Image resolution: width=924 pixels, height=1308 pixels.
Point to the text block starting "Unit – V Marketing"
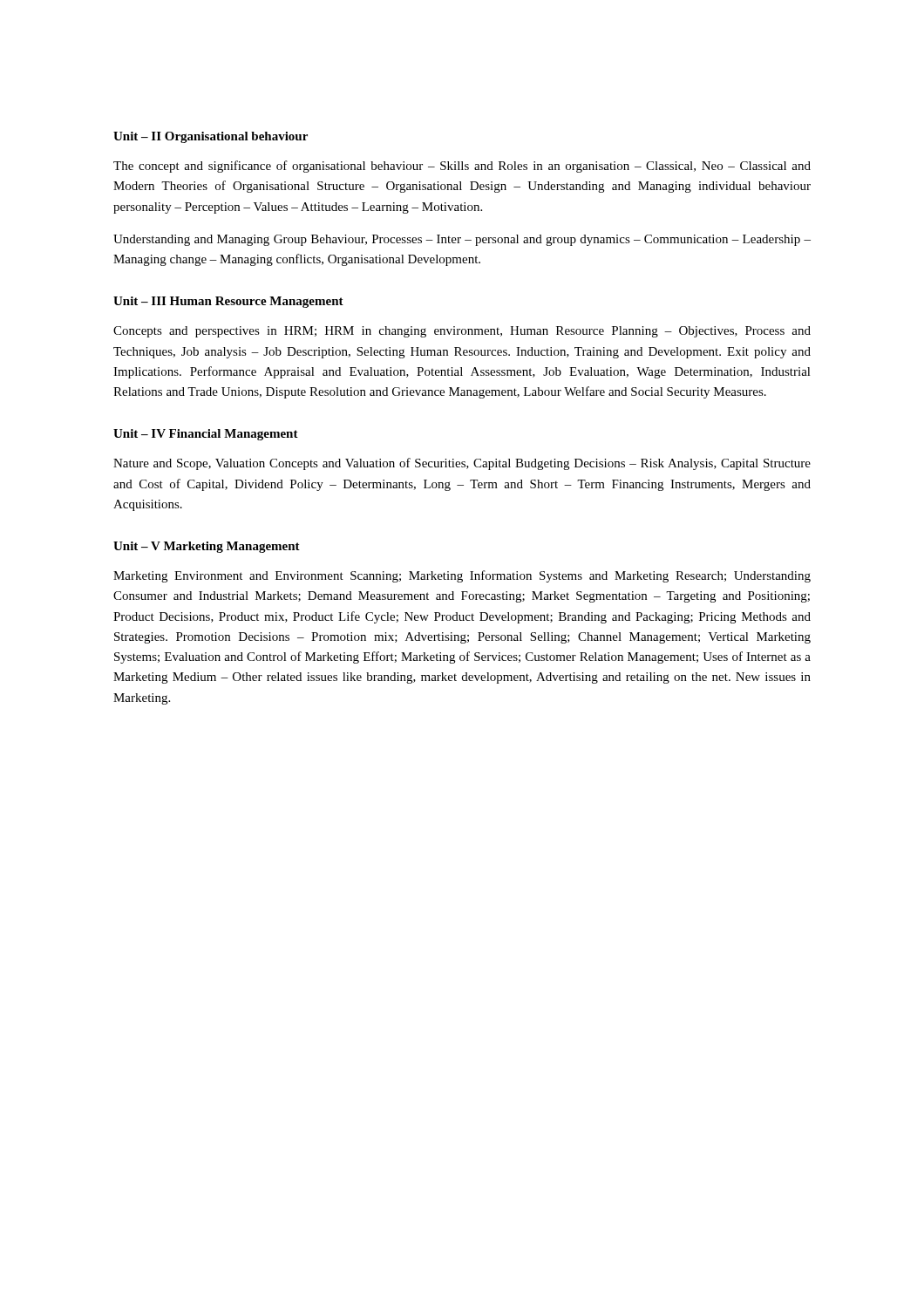(206, 546)
